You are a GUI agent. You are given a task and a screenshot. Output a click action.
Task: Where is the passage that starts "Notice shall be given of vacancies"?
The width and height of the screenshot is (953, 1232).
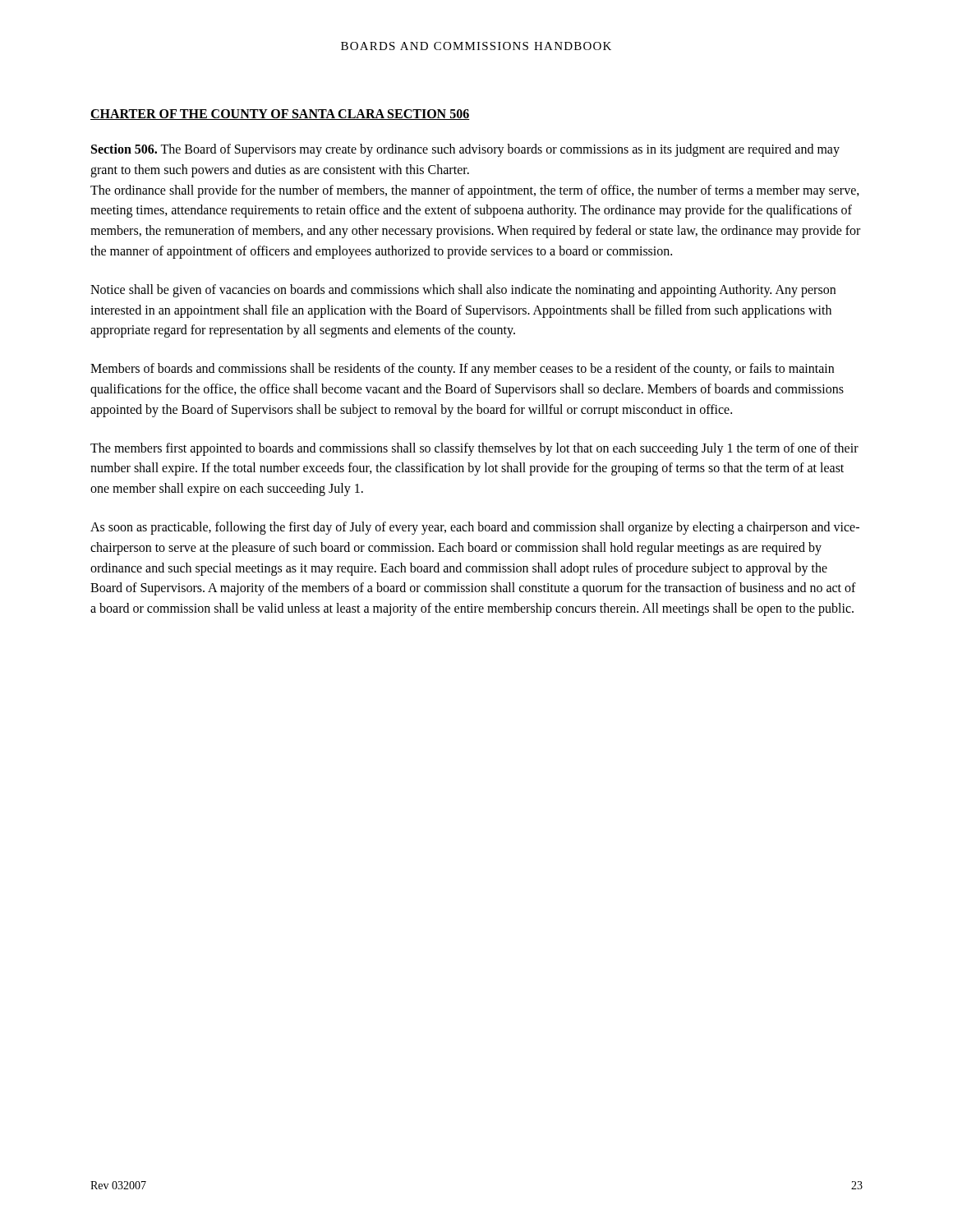[x=463, y=310]
